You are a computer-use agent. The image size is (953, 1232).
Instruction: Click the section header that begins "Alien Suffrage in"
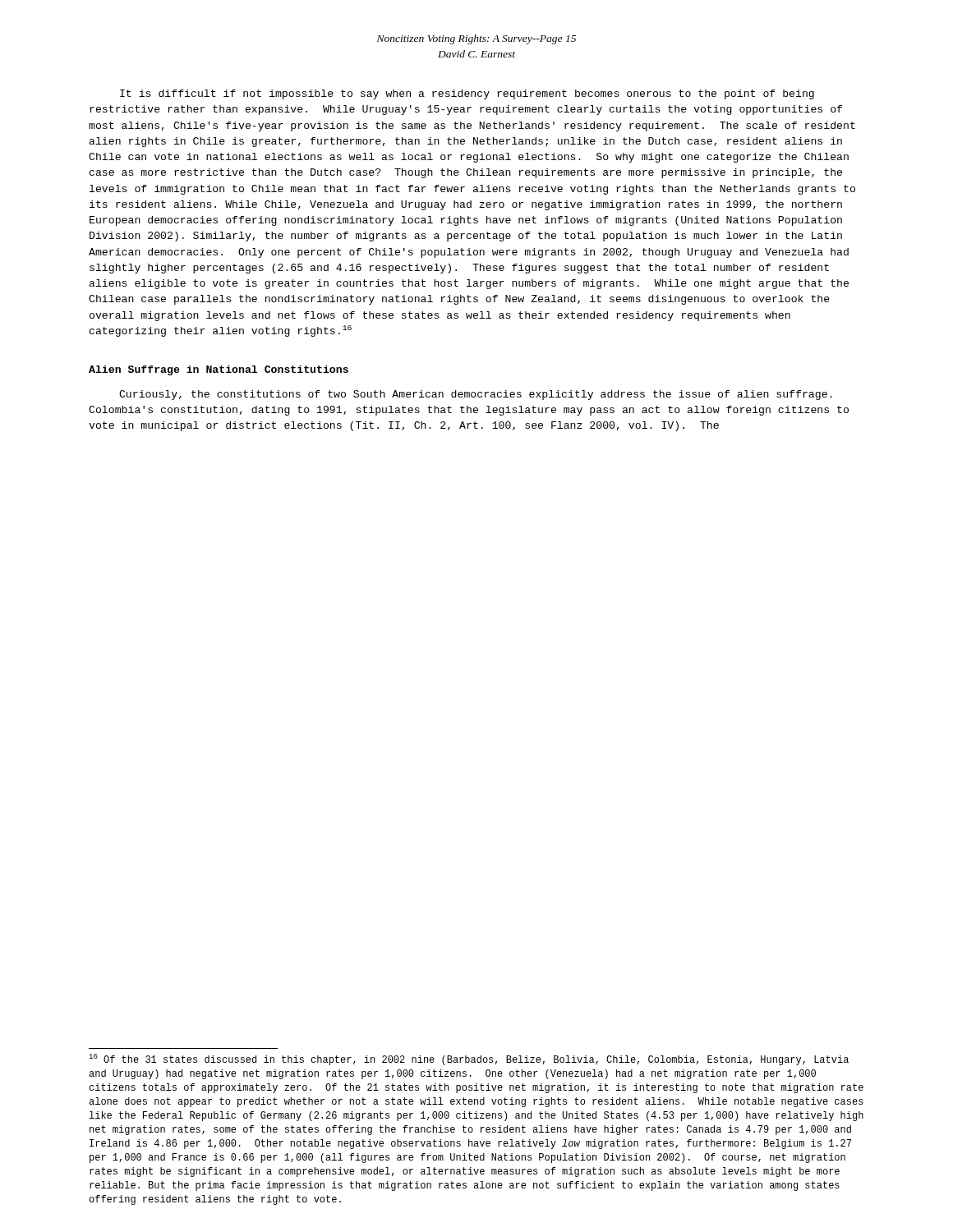219,370
